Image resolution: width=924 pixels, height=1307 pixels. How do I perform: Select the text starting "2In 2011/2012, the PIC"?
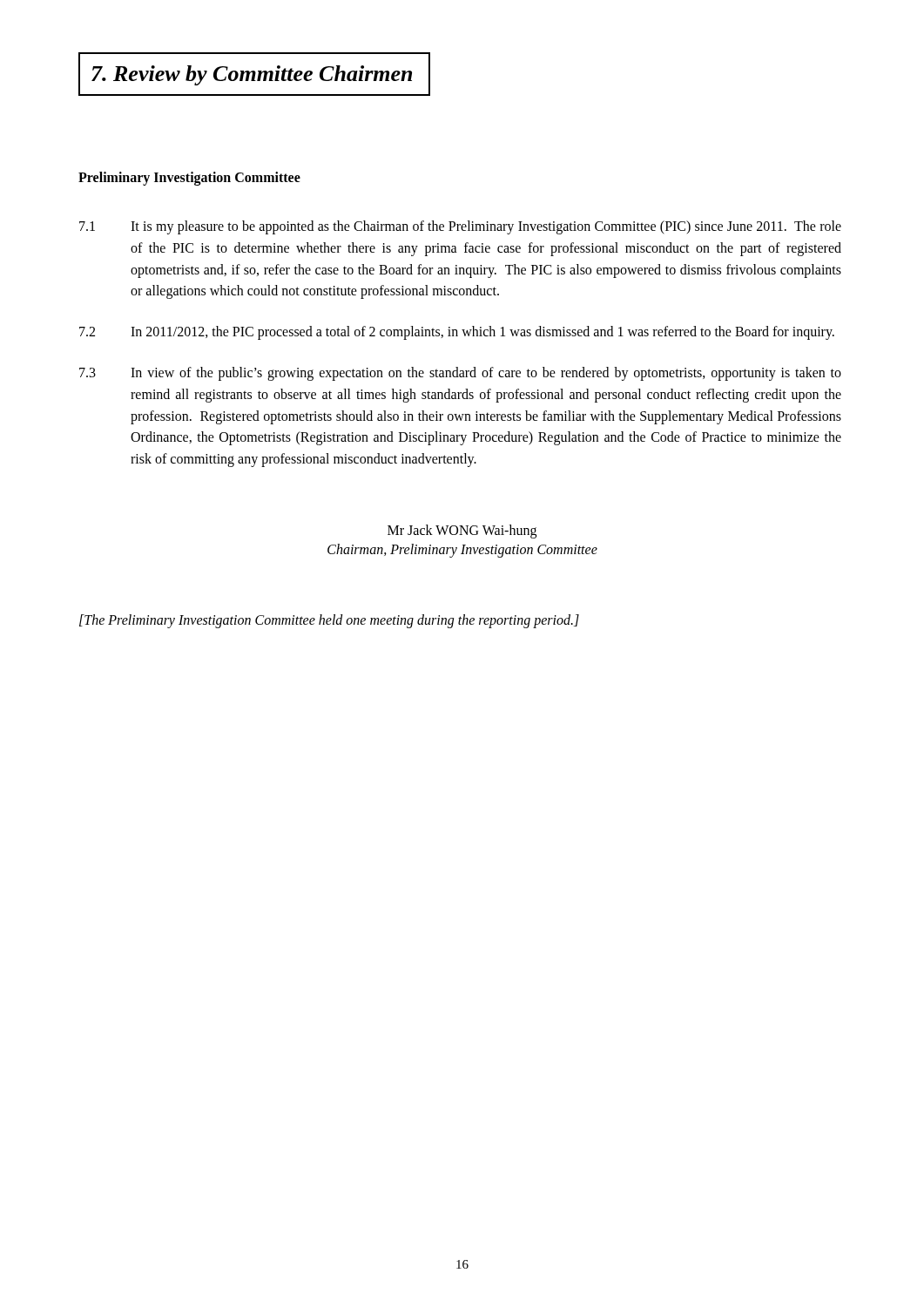click(460, 333)
